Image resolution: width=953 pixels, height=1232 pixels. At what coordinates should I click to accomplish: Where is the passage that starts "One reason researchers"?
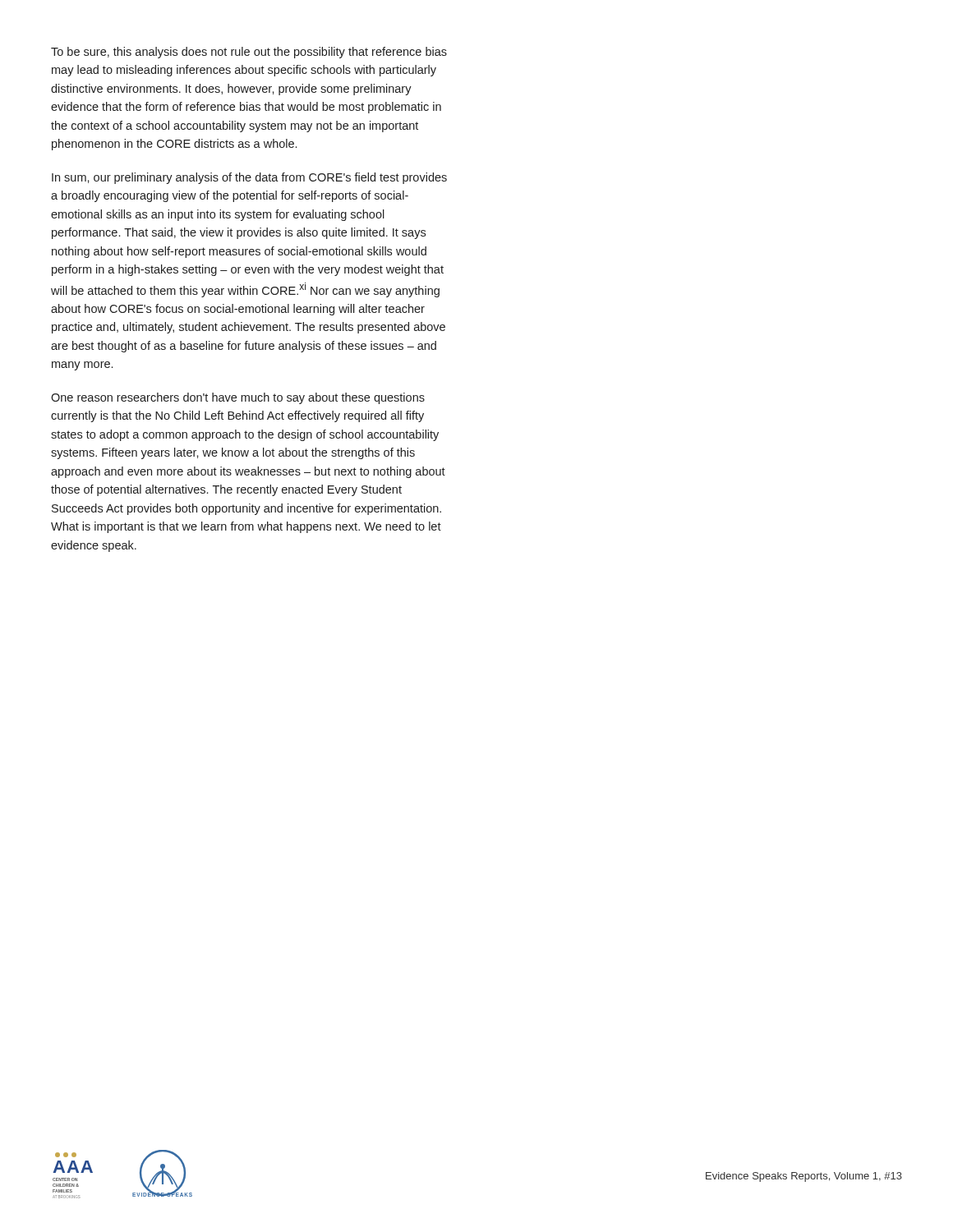pos(248,471)
